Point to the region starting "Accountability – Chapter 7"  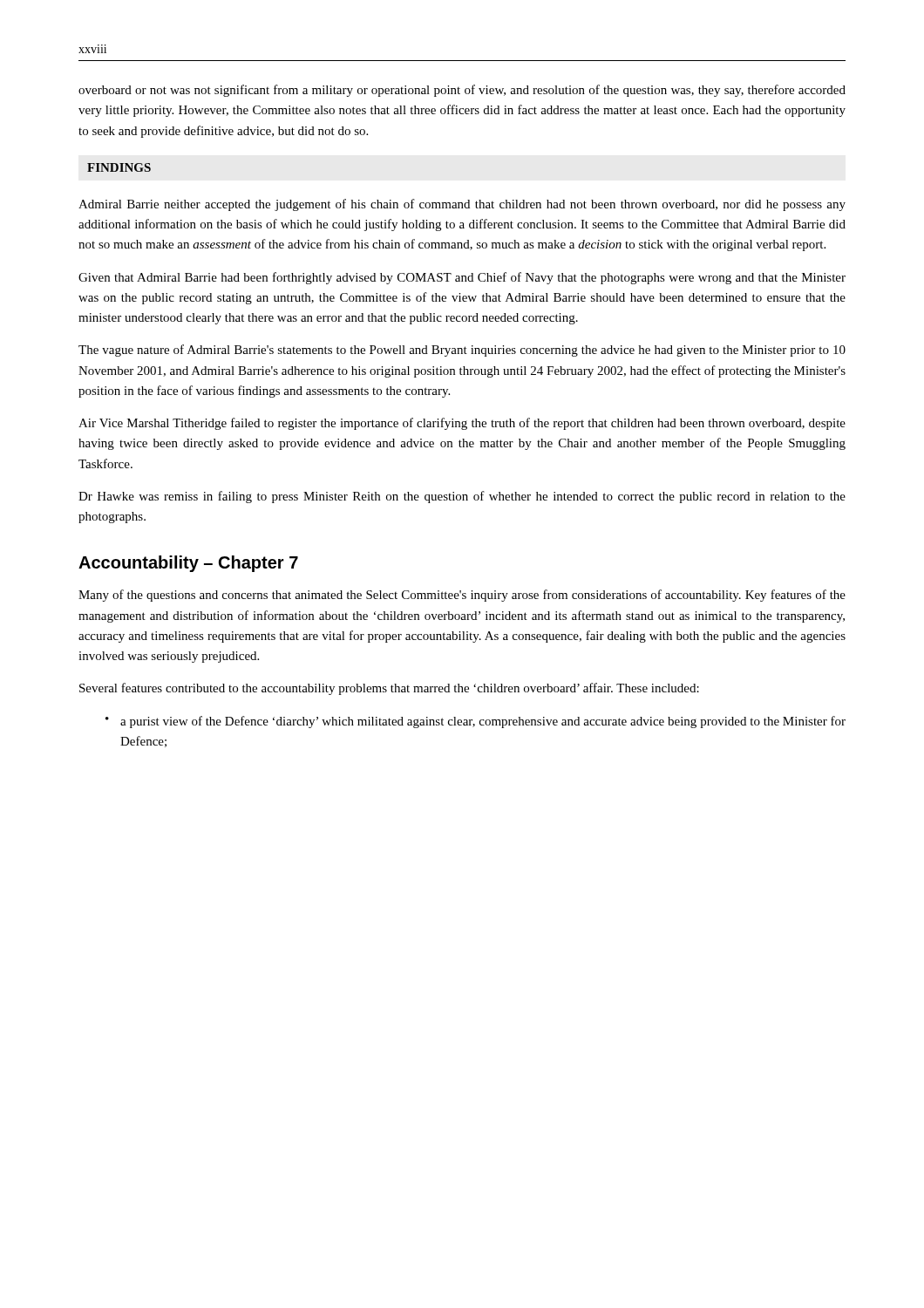pos(188,563)
